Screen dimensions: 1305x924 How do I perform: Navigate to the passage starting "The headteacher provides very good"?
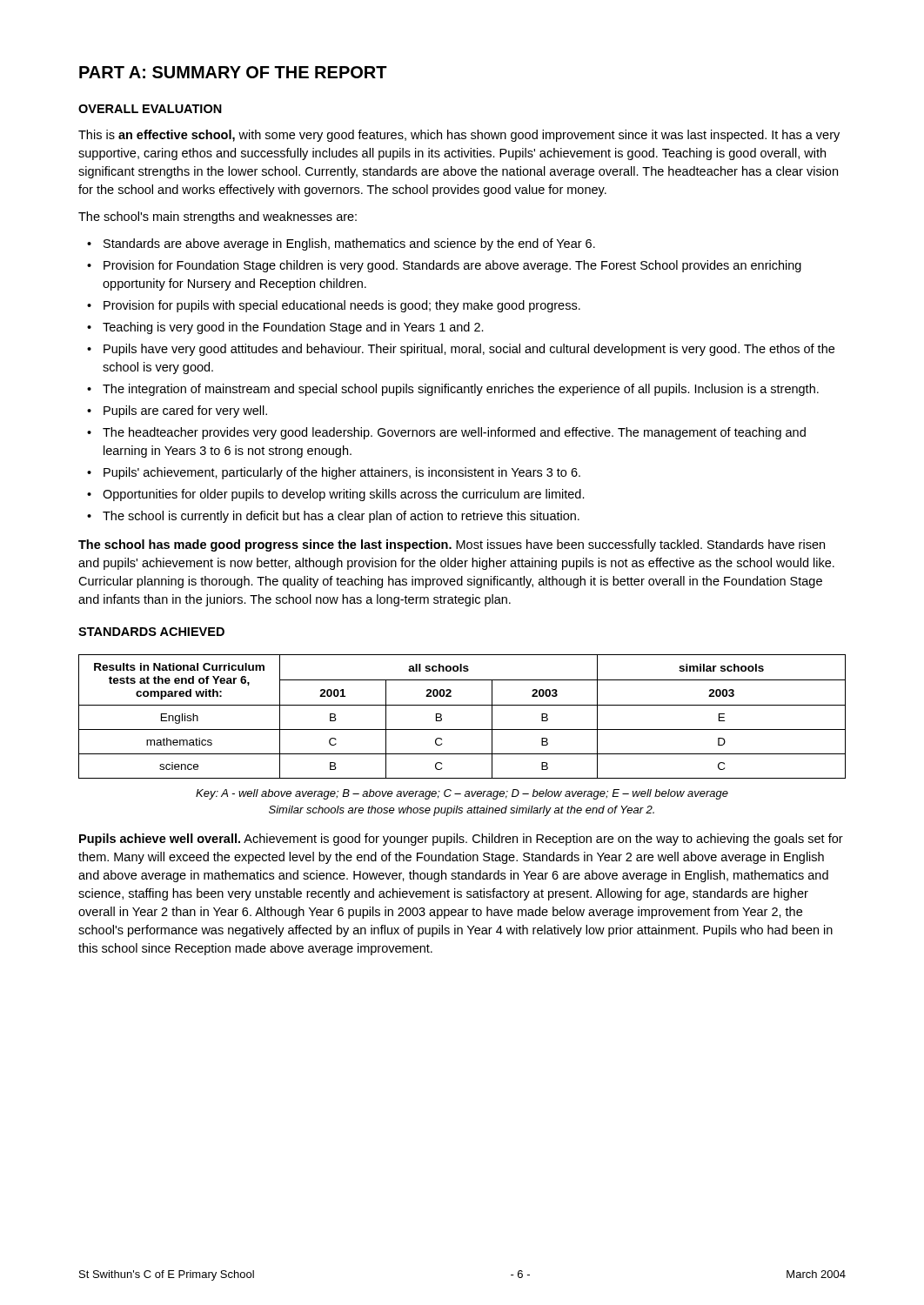(454, 442)
